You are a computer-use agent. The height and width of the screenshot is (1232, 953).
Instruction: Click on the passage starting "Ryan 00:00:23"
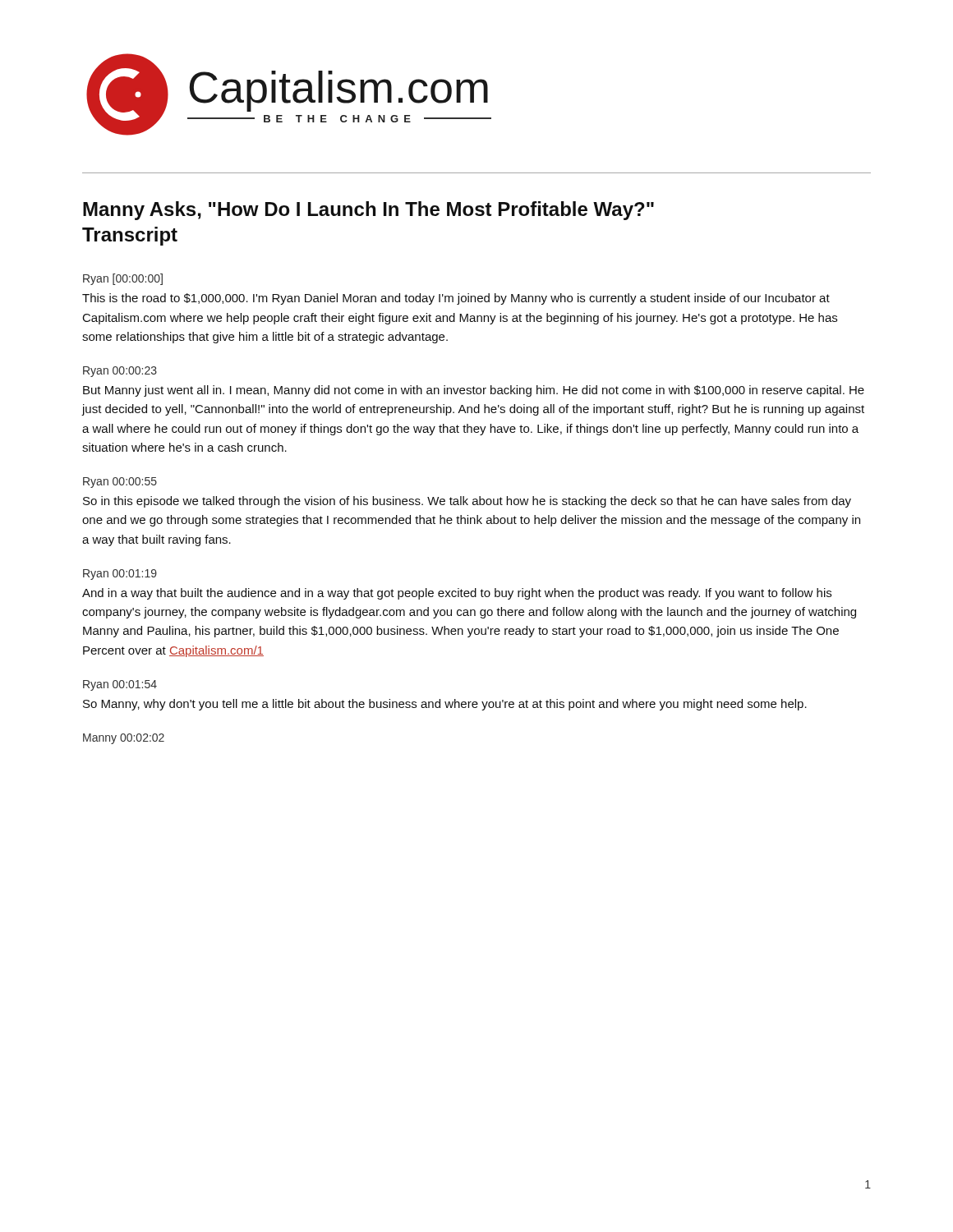pos(120,372)
